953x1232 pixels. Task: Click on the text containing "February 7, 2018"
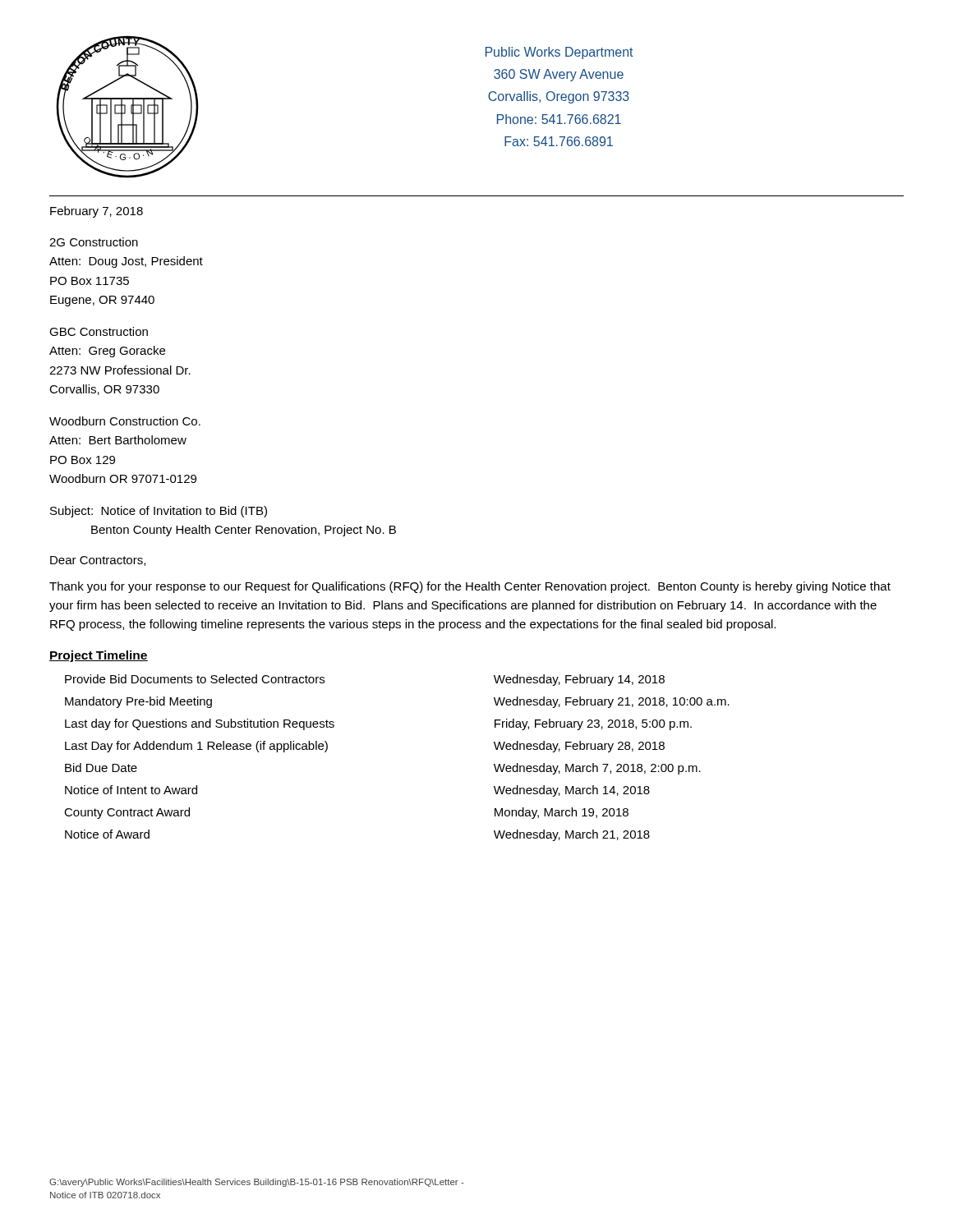[x=96, y=211]
